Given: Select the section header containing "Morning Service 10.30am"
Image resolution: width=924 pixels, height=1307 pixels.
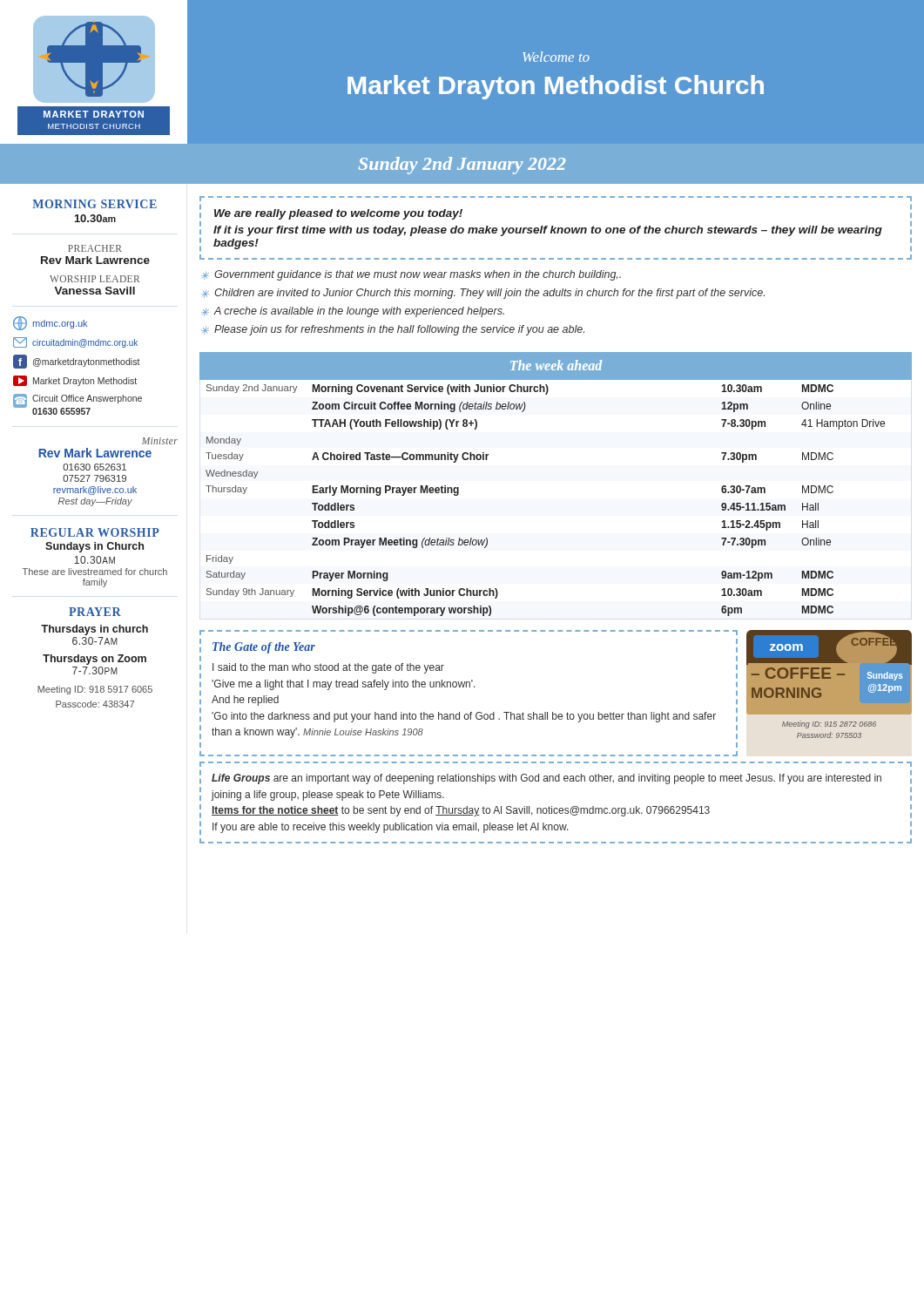Looking at the screenshot, I should [95, 211].
